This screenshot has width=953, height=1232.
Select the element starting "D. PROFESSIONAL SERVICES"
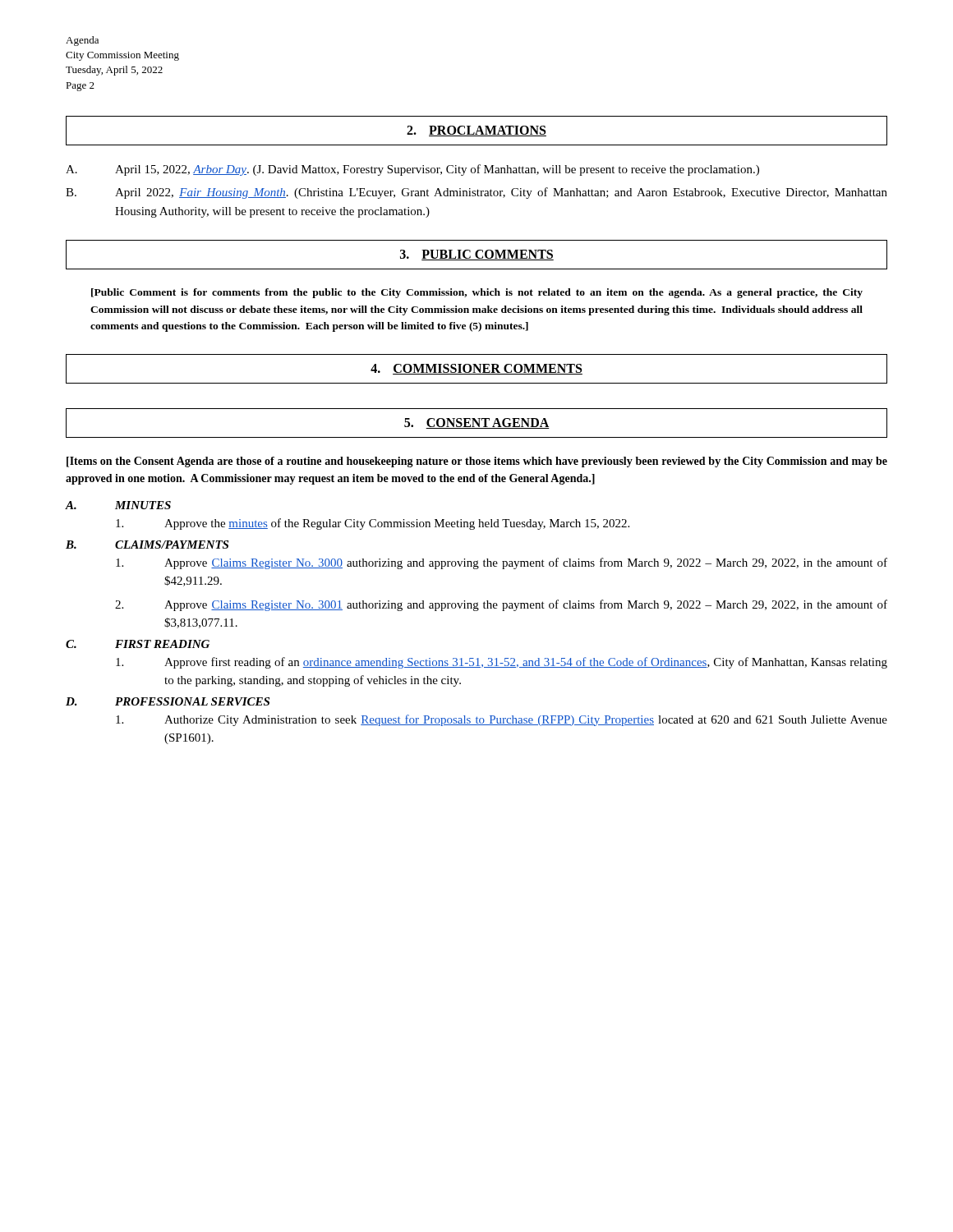click(168, 701)
